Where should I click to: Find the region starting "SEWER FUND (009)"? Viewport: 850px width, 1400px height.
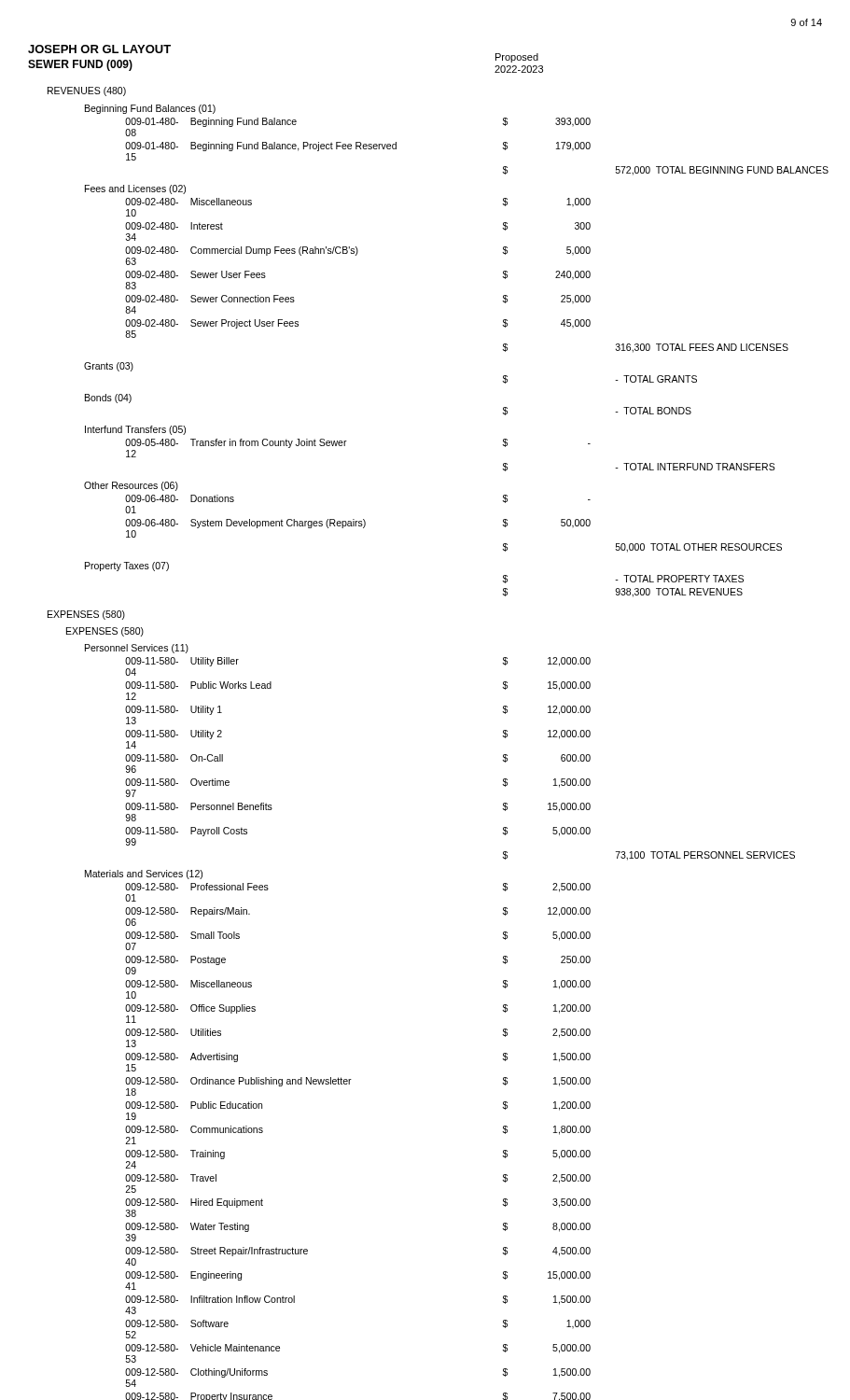[x=80, y=64]
